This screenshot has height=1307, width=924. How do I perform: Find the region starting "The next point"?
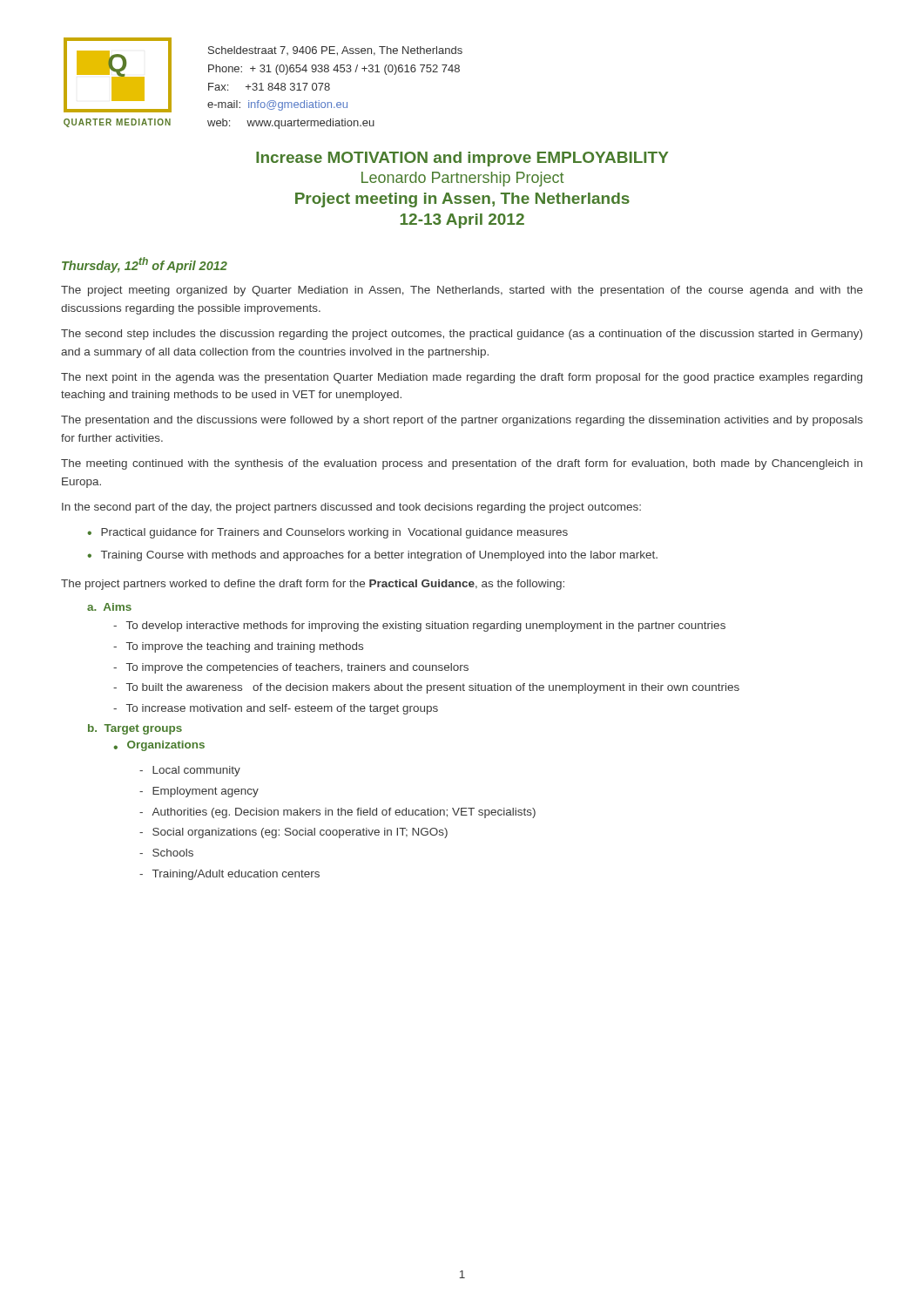tap(462, 385)
